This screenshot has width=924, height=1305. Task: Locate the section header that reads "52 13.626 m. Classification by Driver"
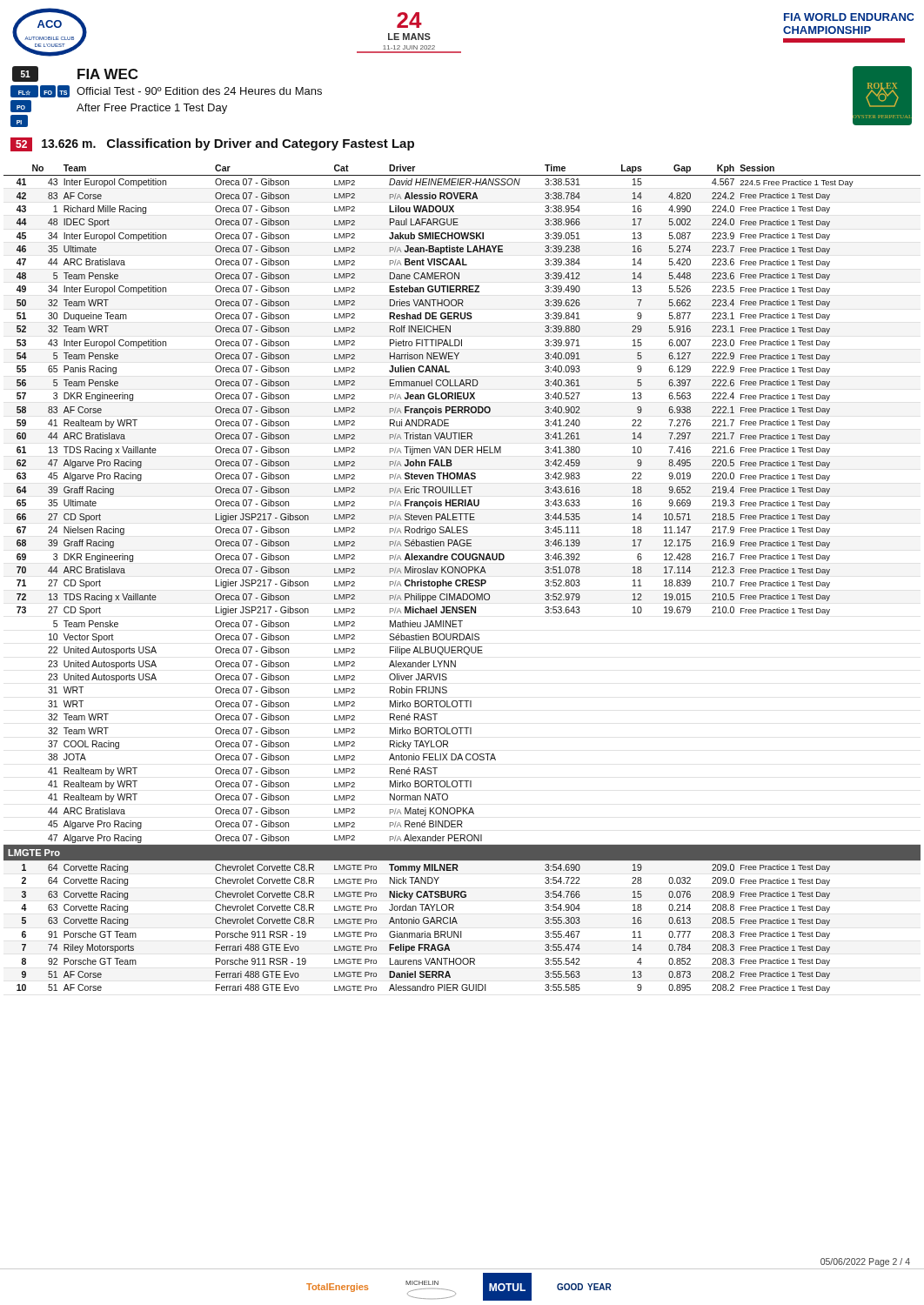click(x=212, y=144)
